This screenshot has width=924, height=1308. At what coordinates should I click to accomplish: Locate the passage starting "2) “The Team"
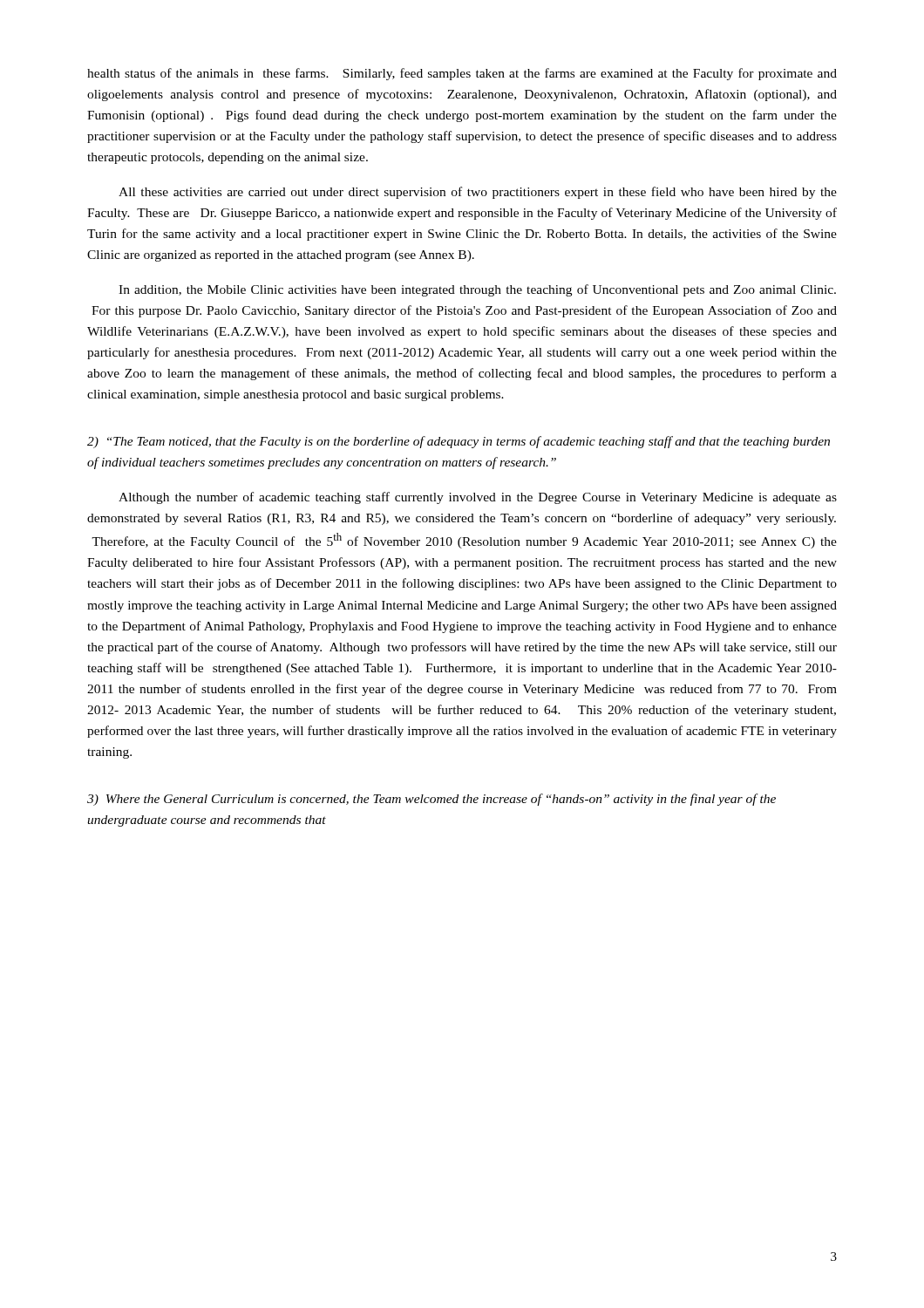(459, 451)
